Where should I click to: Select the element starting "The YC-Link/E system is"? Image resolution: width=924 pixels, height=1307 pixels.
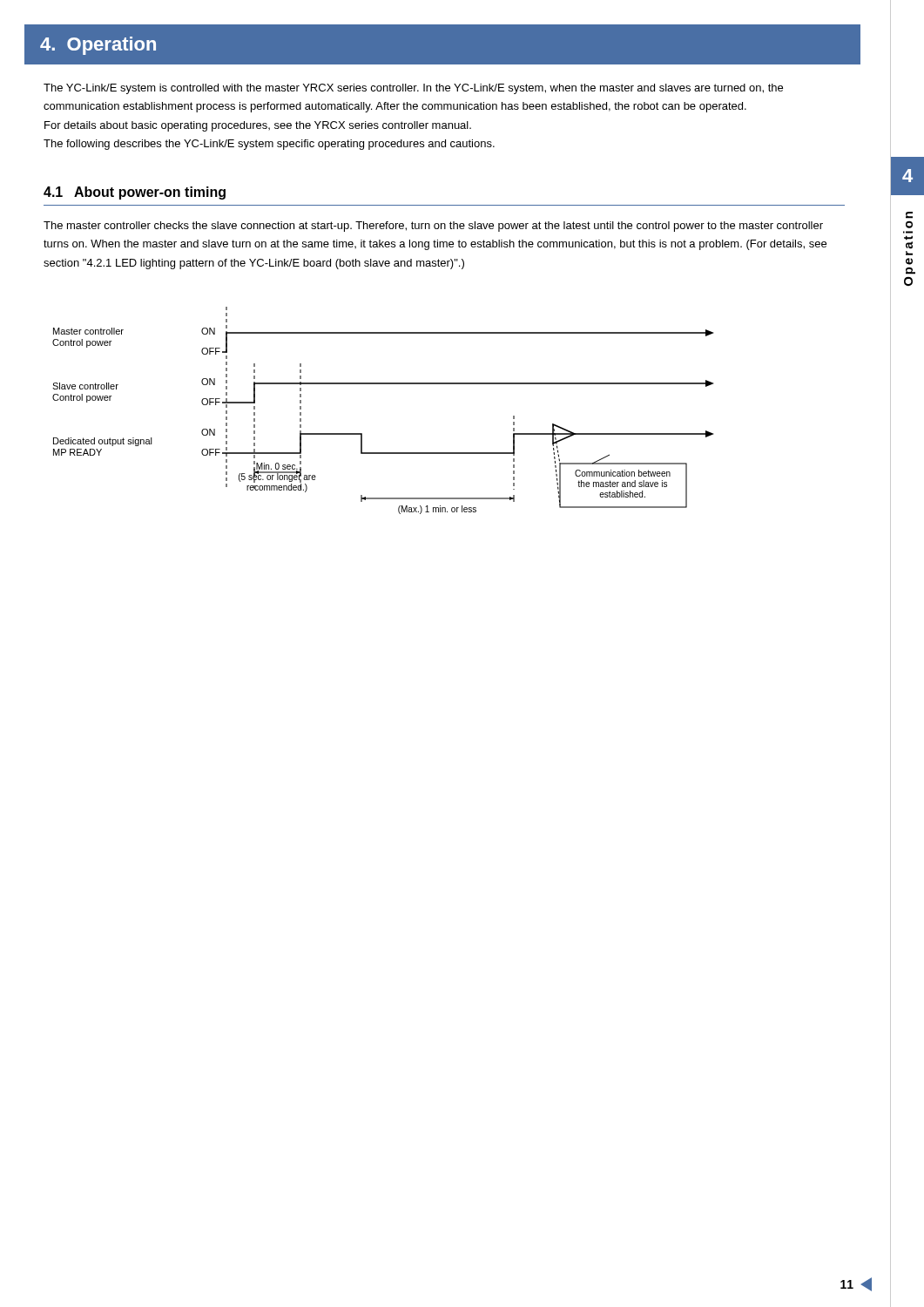tap(414, 116)
